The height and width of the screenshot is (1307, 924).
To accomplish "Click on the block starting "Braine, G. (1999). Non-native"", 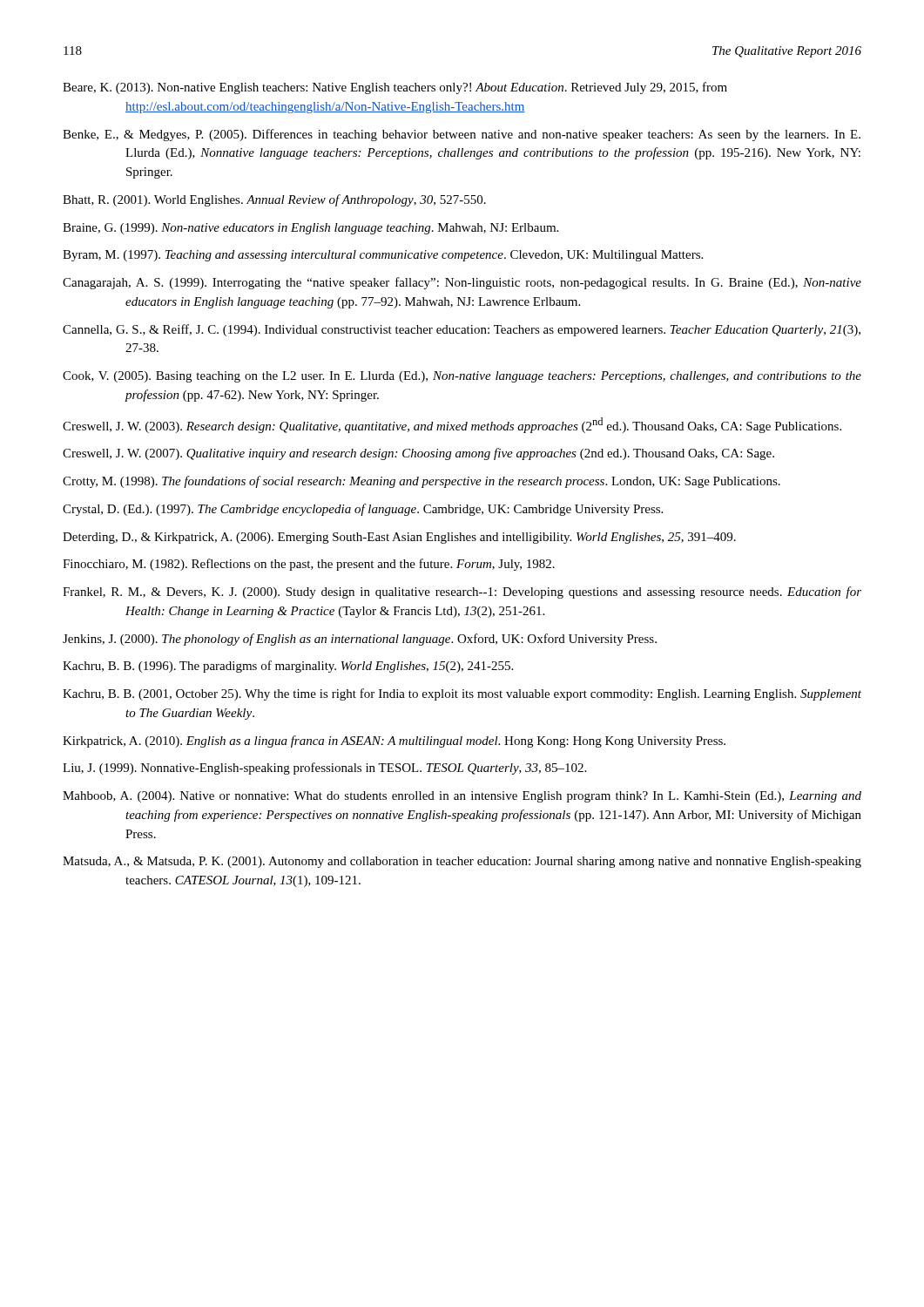I will coord(311,227).
